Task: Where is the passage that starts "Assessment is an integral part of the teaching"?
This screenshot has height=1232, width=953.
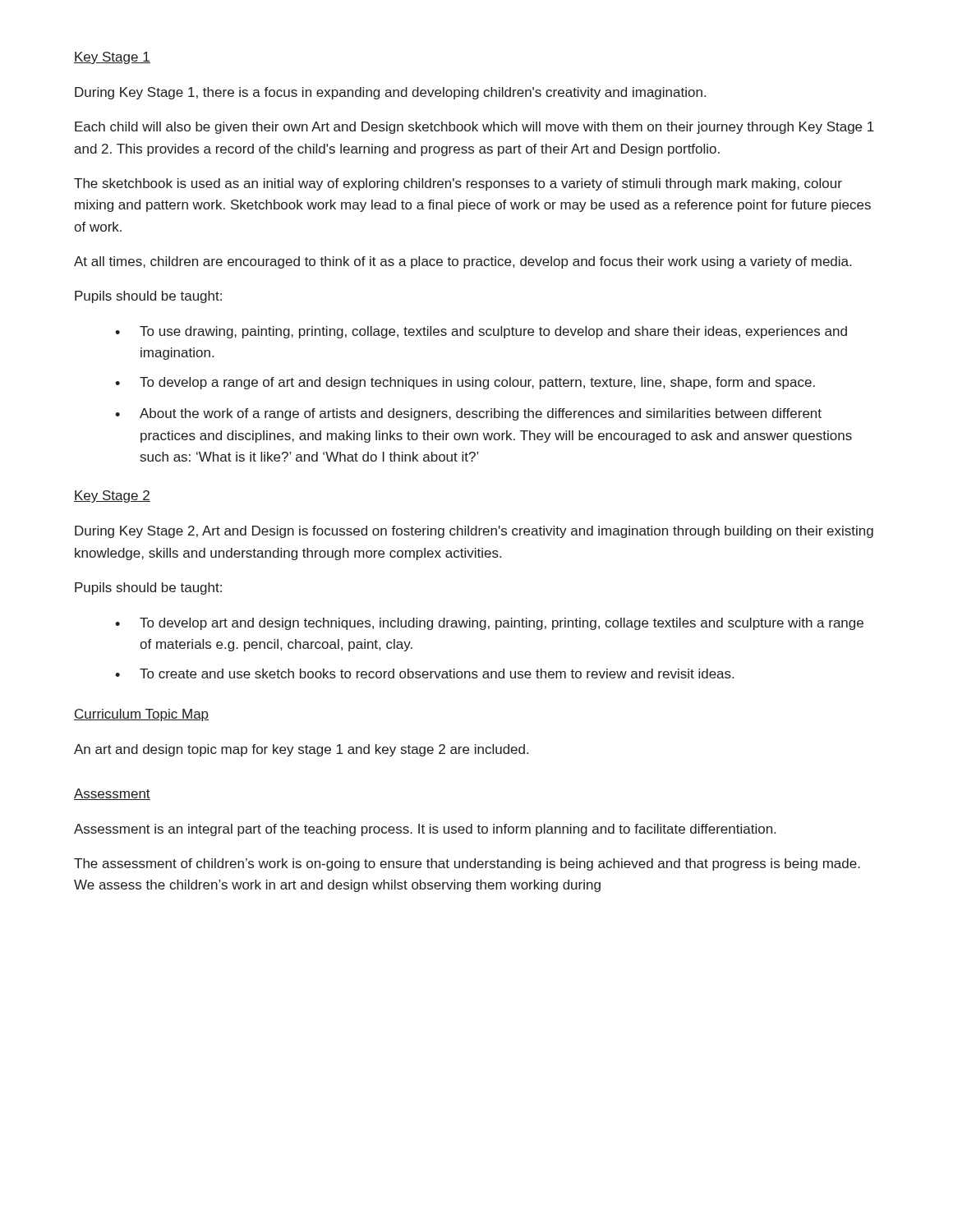Action: (426, 829)
